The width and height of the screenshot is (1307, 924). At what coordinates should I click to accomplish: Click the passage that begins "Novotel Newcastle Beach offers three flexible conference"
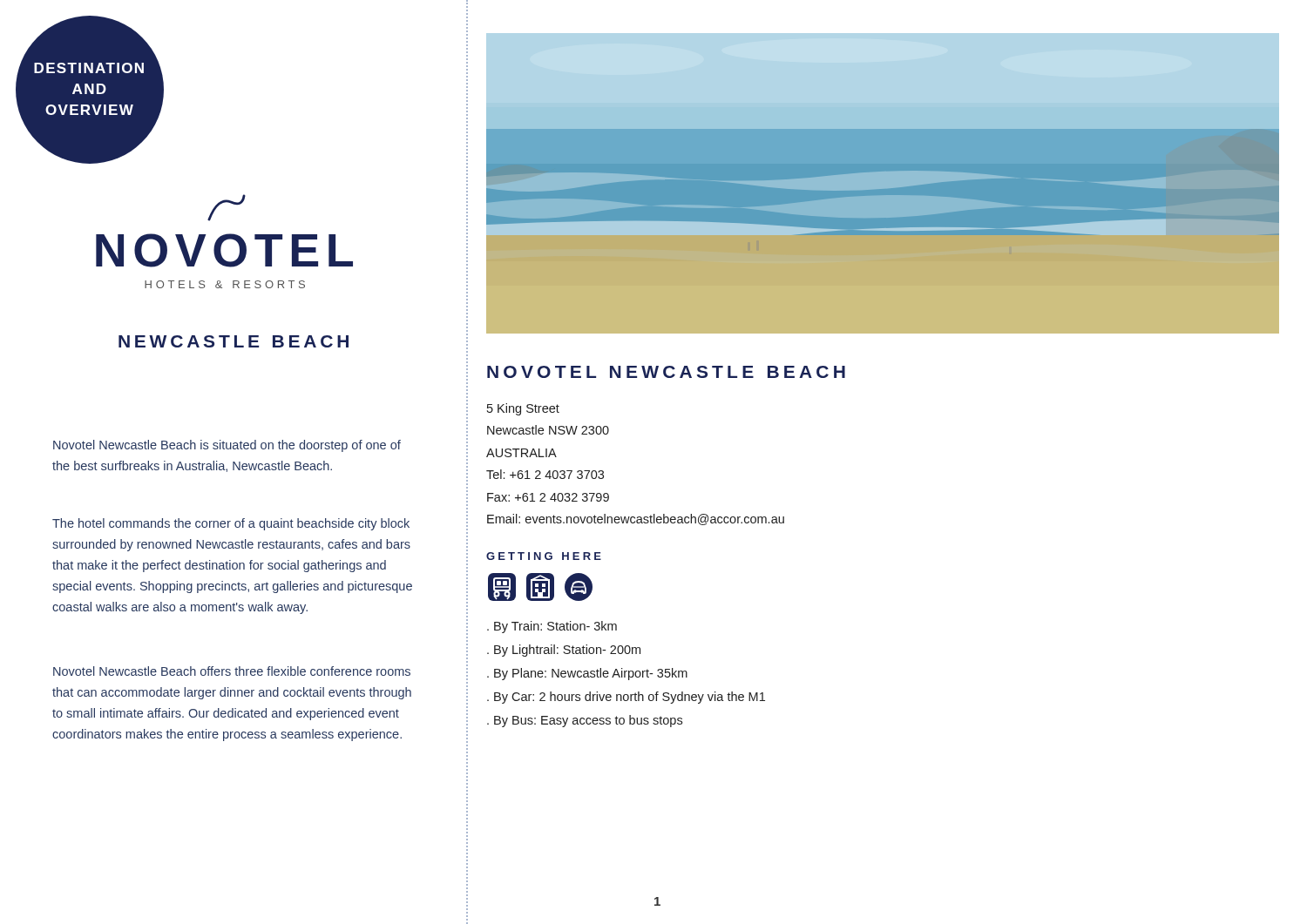coord(232,703)
